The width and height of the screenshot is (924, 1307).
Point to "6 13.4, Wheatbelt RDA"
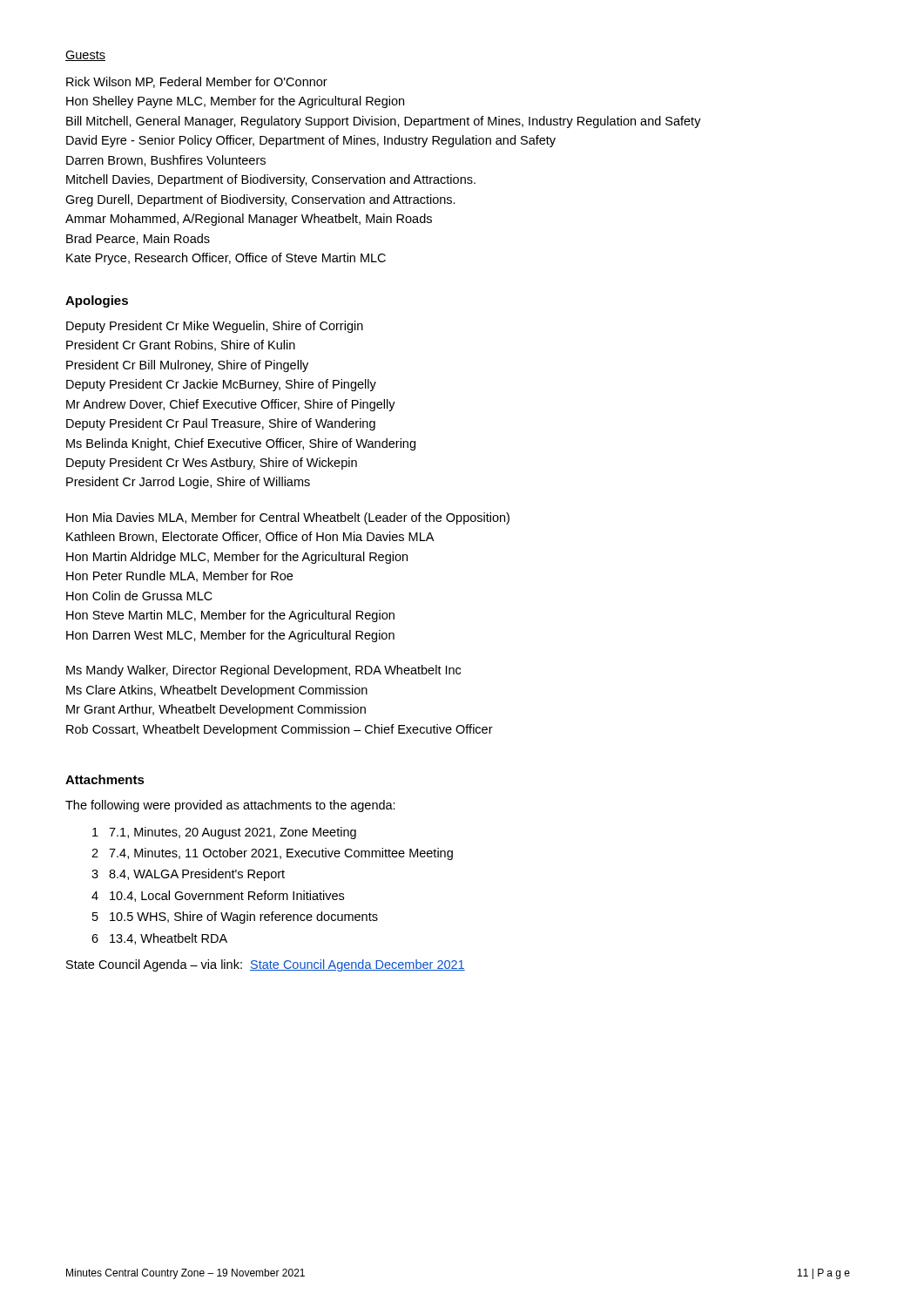pyautogui.click(x=159, y=939)
